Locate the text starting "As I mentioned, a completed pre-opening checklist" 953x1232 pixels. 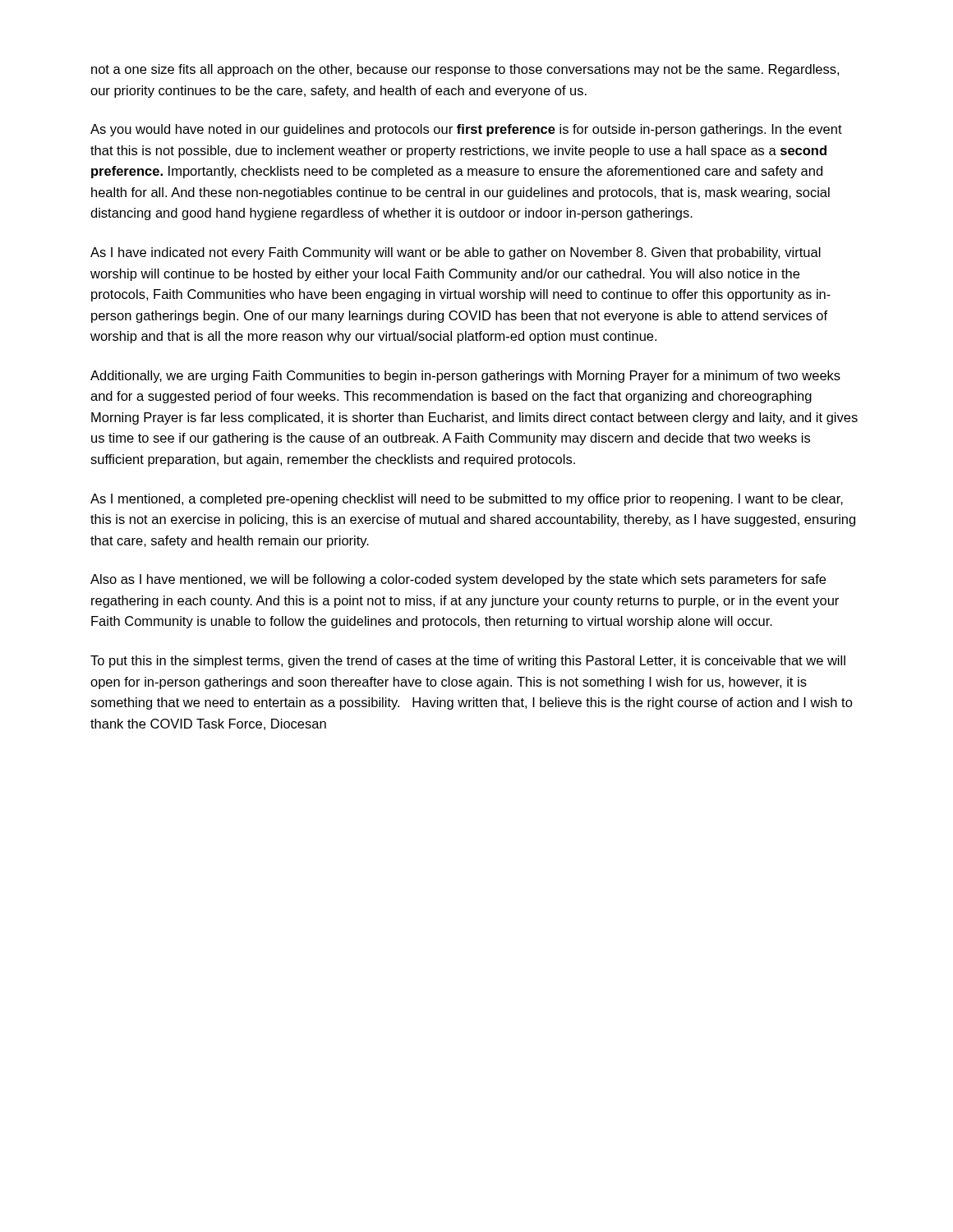tap(473, 519)
